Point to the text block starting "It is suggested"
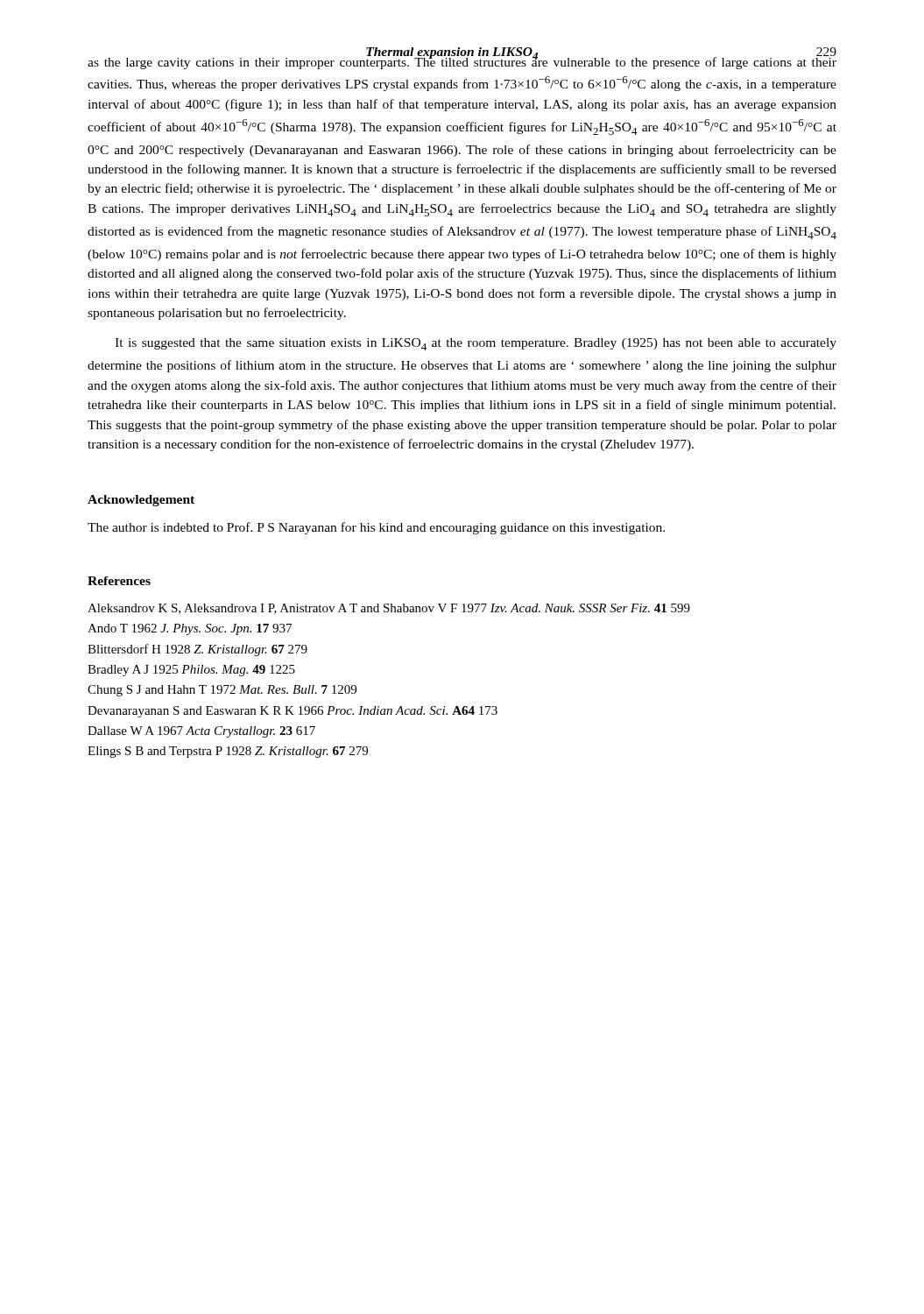 coord(462,394)
